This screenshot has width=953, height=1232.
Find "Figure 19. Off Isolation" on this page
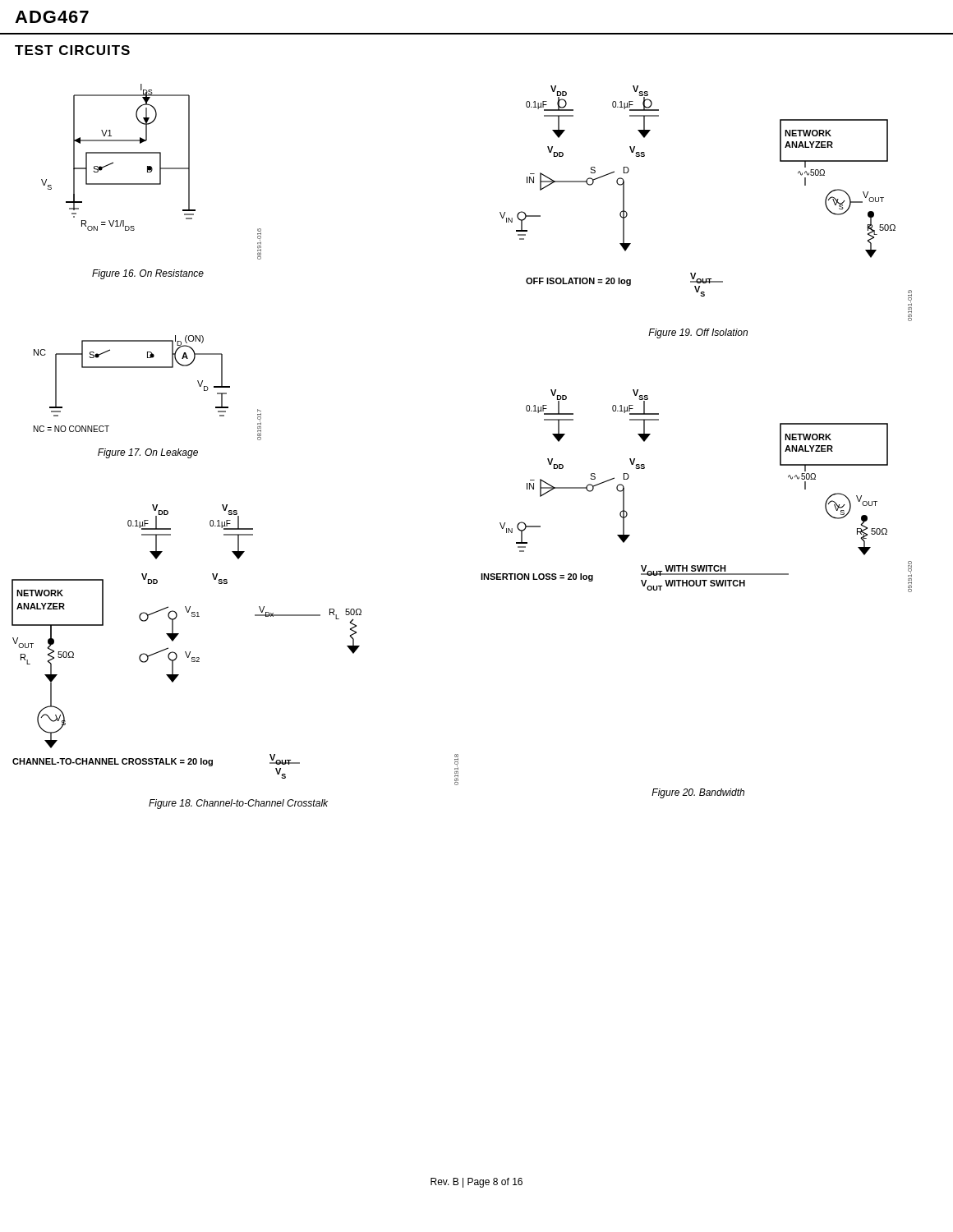coord(698,333)
